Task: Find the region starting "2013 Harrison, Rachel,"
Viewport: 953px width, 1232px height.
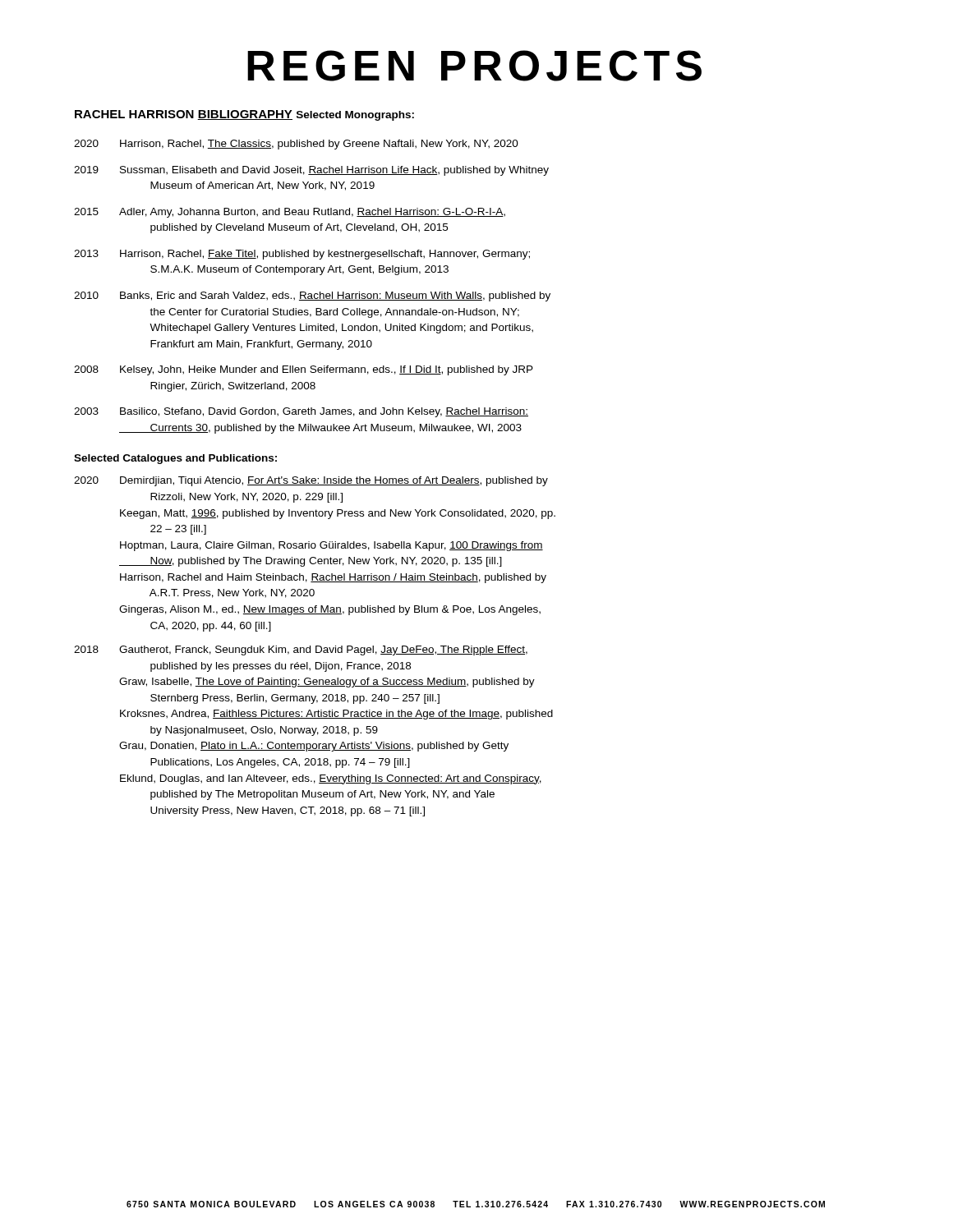Action: [476, 261]
